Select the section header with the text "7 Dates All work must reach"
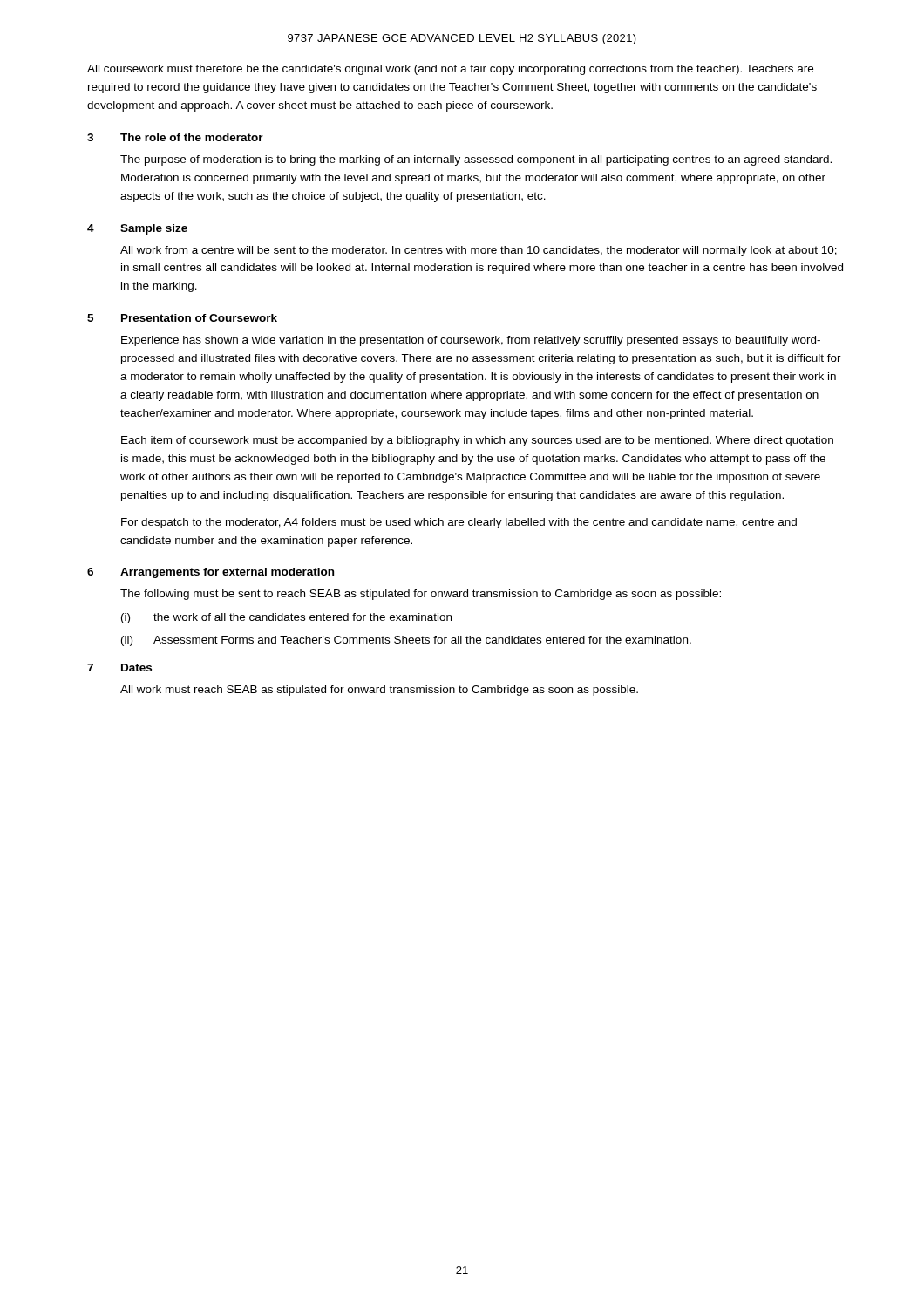 pos(466,685)
